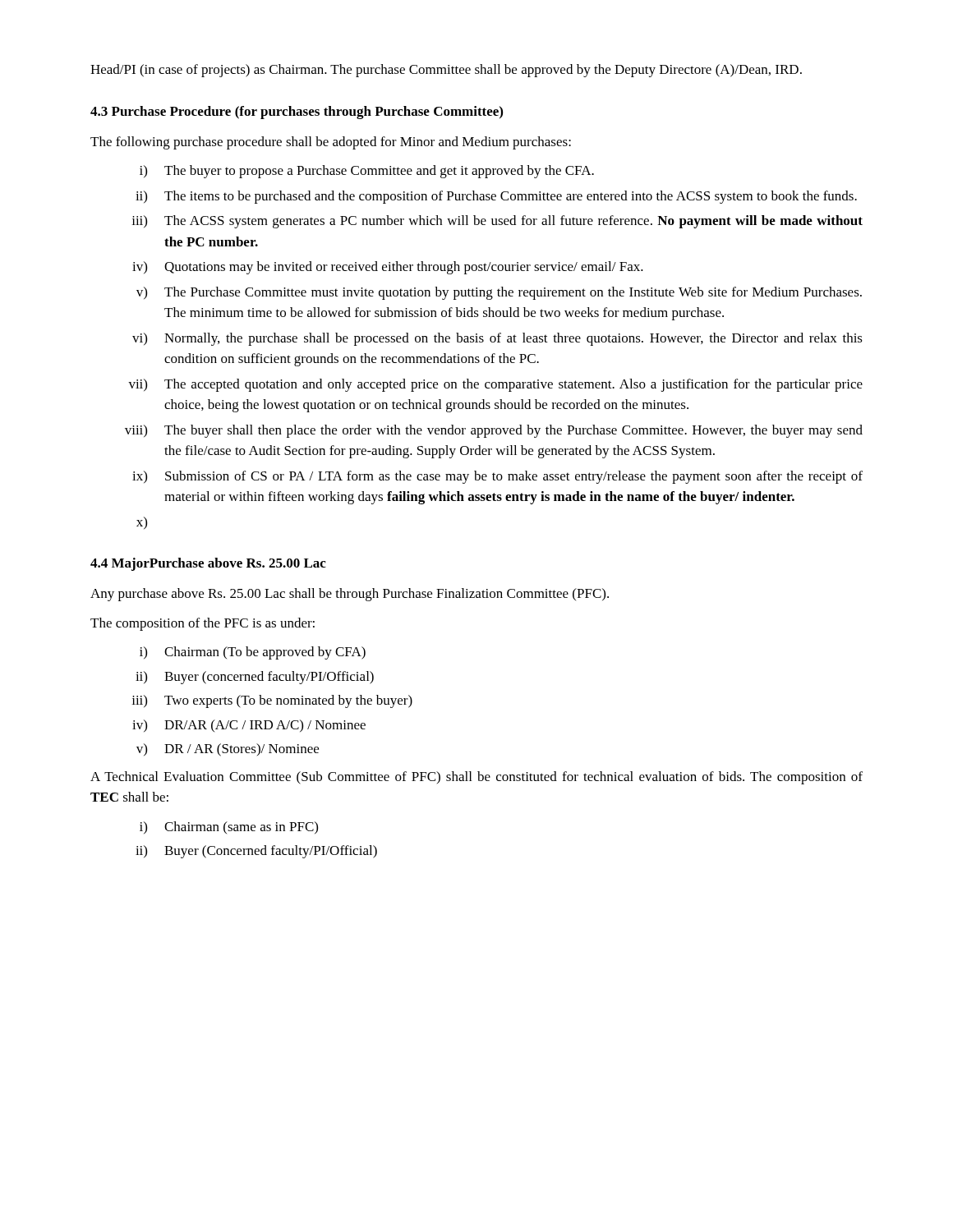Locate the block starting "The composition of the PFC"
Viewport: 953px width, 1232px height.
pos(203,623)
